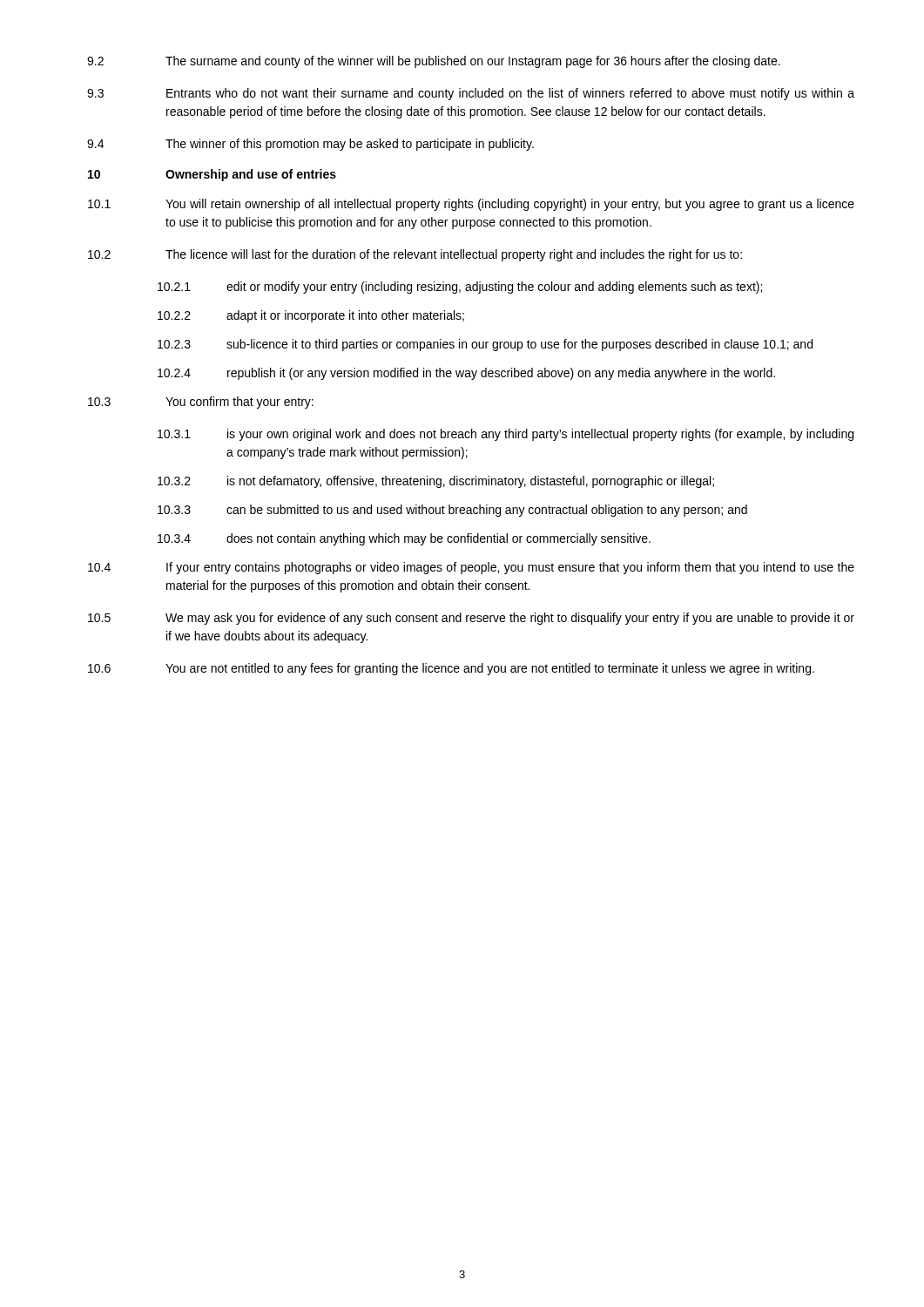This screenshot has width=924, height=1307.
Task: Point to the text starting "10.1 You will retain ownership of"
Action: [x=471, y=213]
